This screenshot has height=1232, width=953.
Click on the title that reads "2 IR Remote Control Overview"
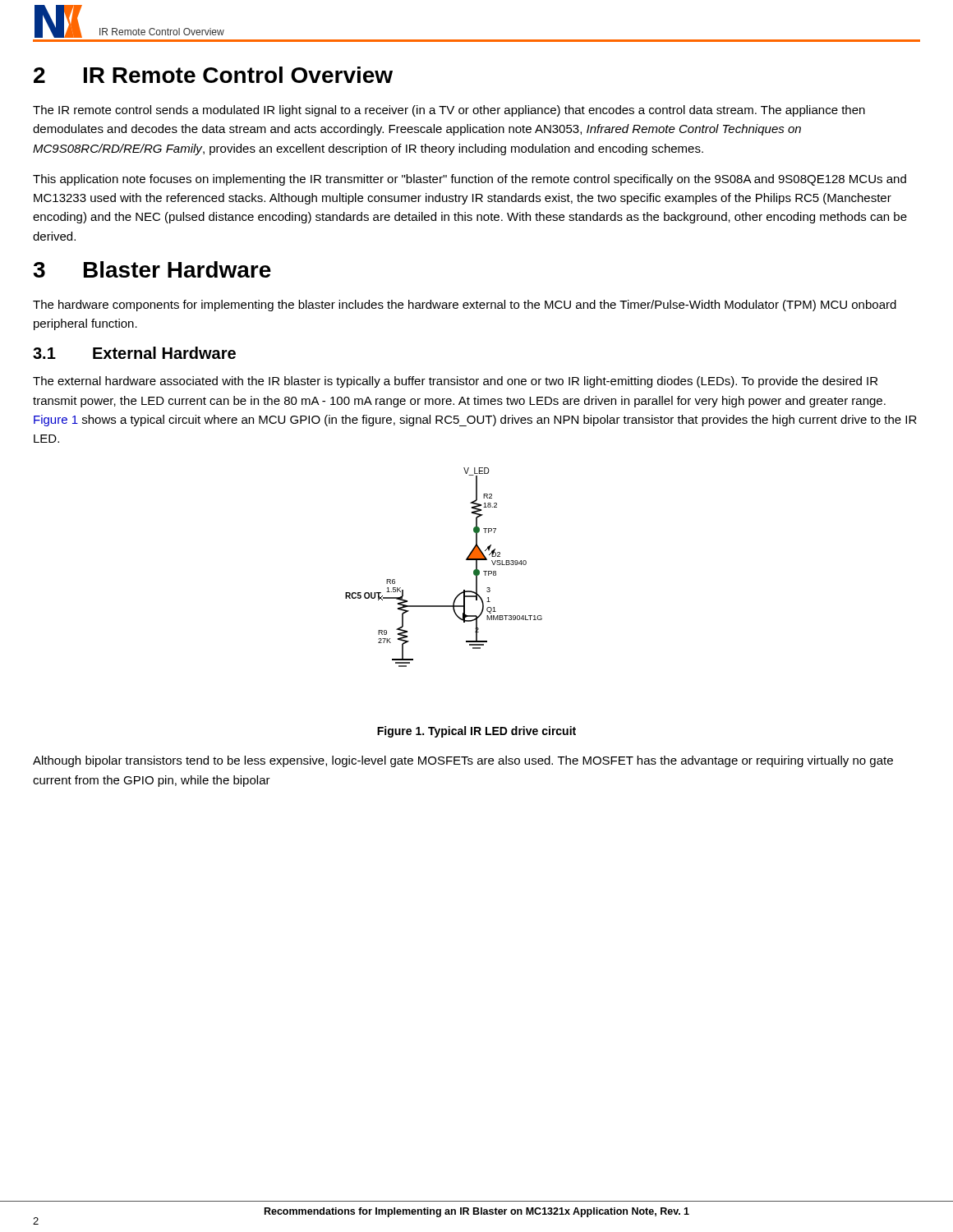coord(213,76)
